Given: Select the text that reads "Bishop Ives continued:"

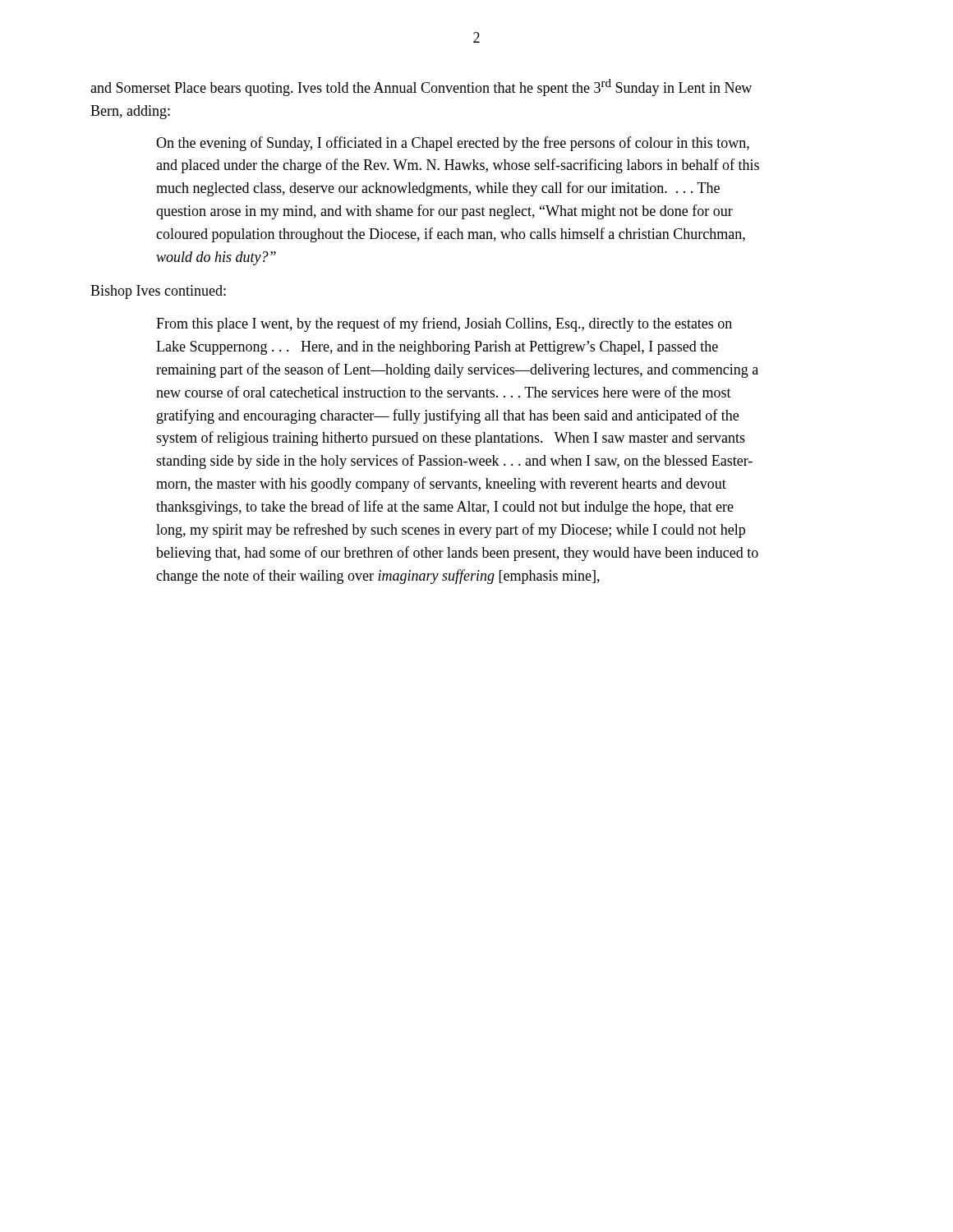Looking at the screenshot, I should (158, 292).
